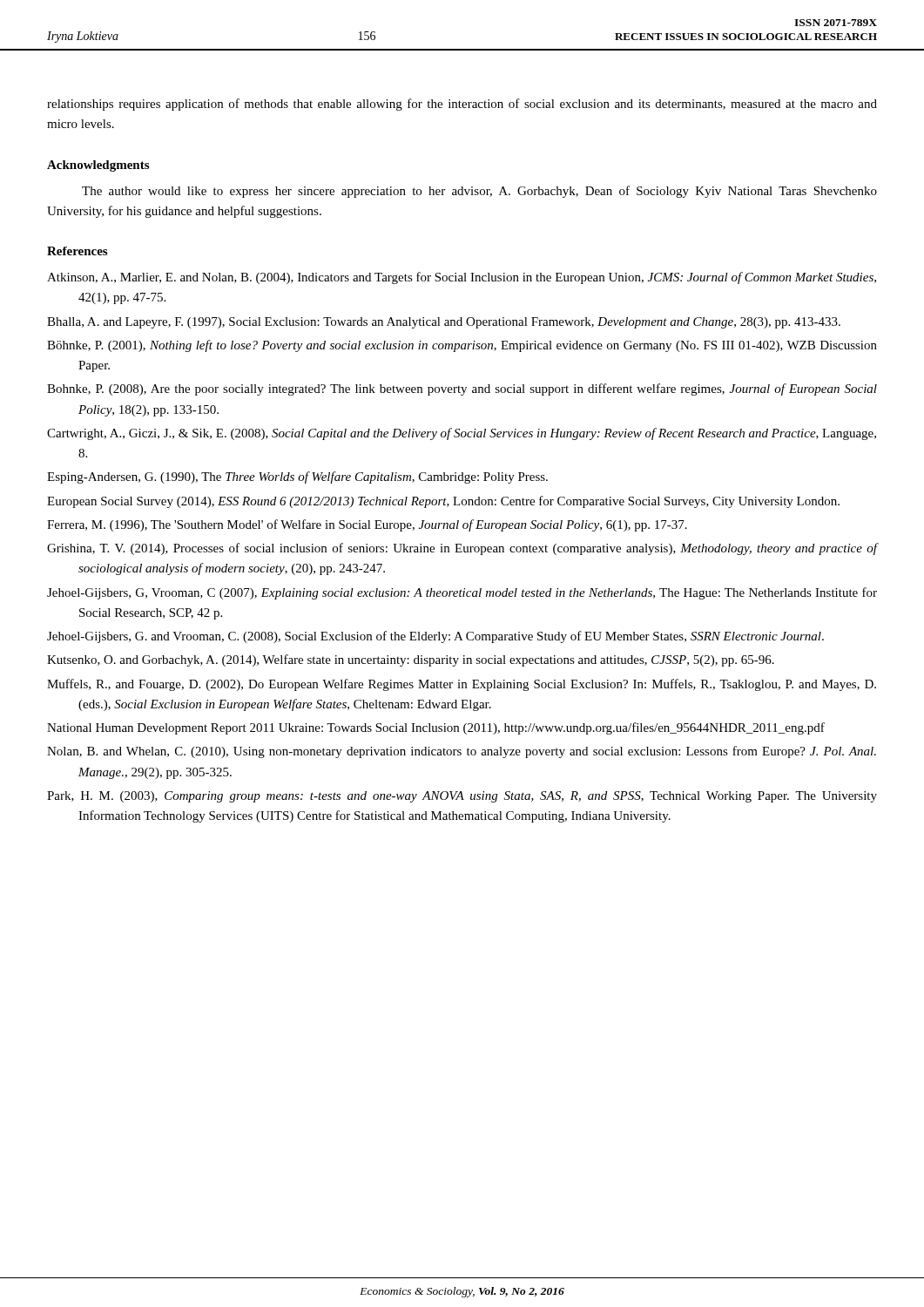This screenshot has height=1307, width=924.
Task: Locate the block of text that opens with "European Social Survey (2014), ESS Round"
Action: tap(444, 501)
